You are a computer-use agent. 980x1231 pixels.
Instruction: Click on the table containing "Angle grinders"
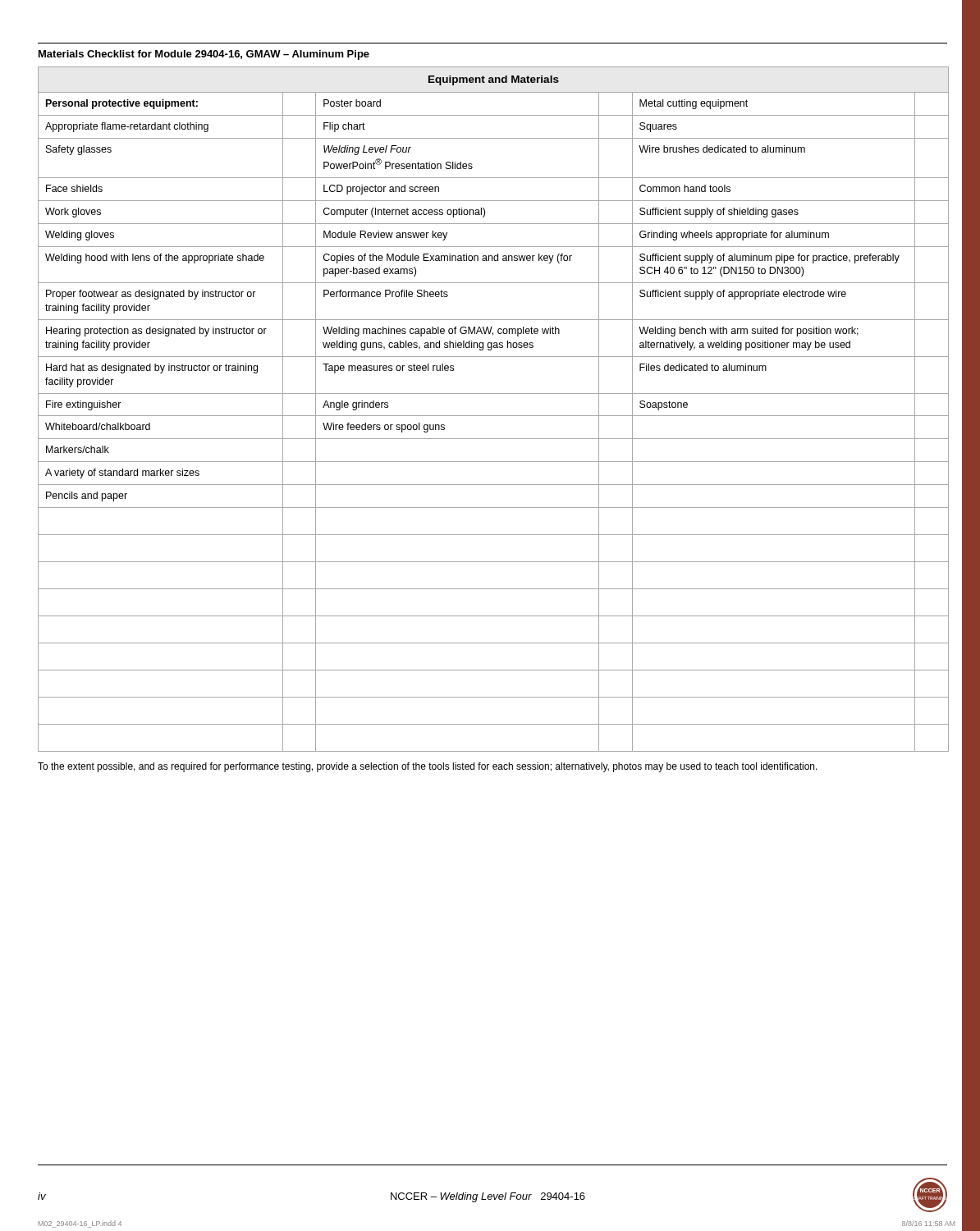493,409
